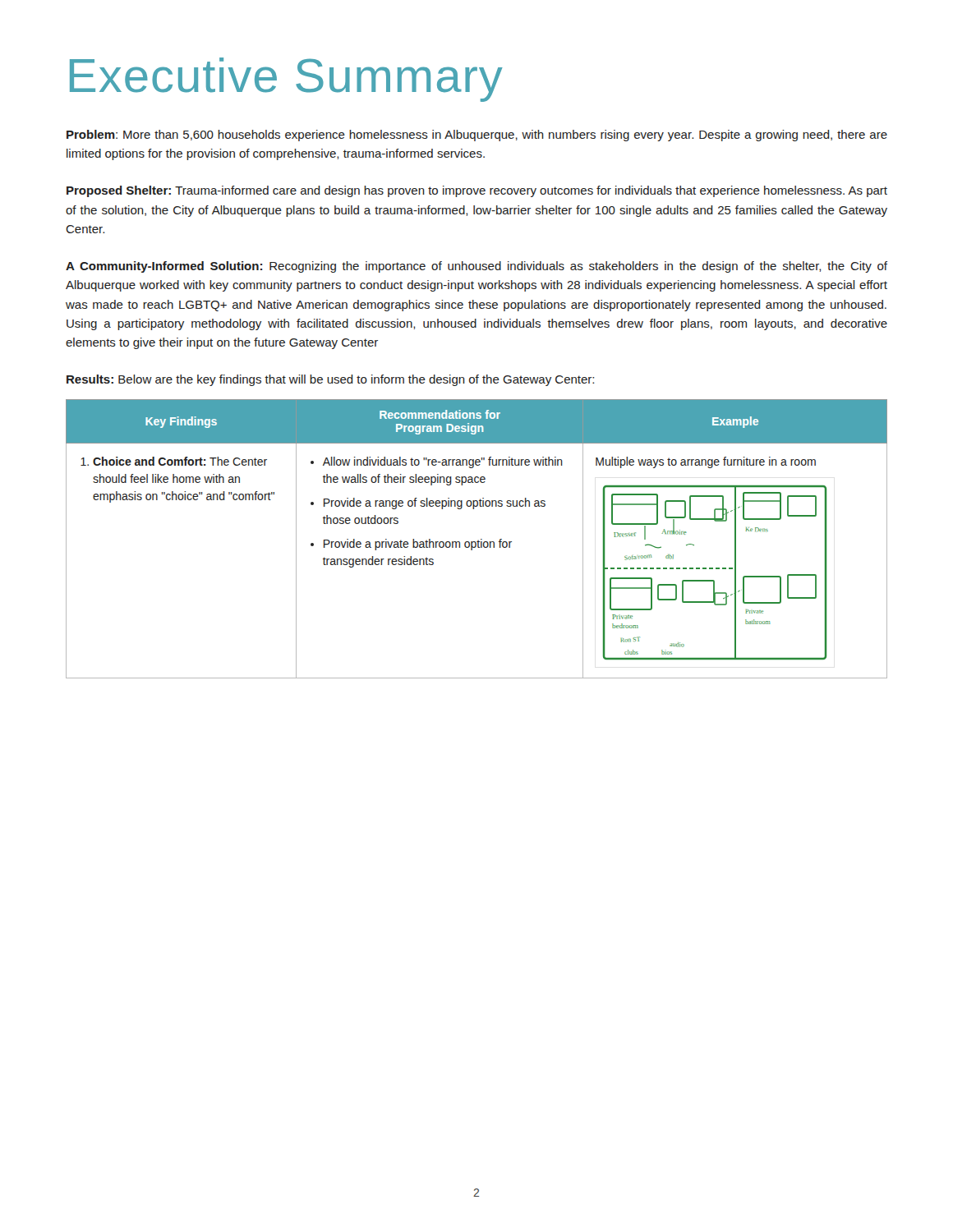The image size is (953, 1232).
Task: Navigate to the element starting "Problem: More than 5,600 households experience homelessness in"
Action: (x=476, y=144)
